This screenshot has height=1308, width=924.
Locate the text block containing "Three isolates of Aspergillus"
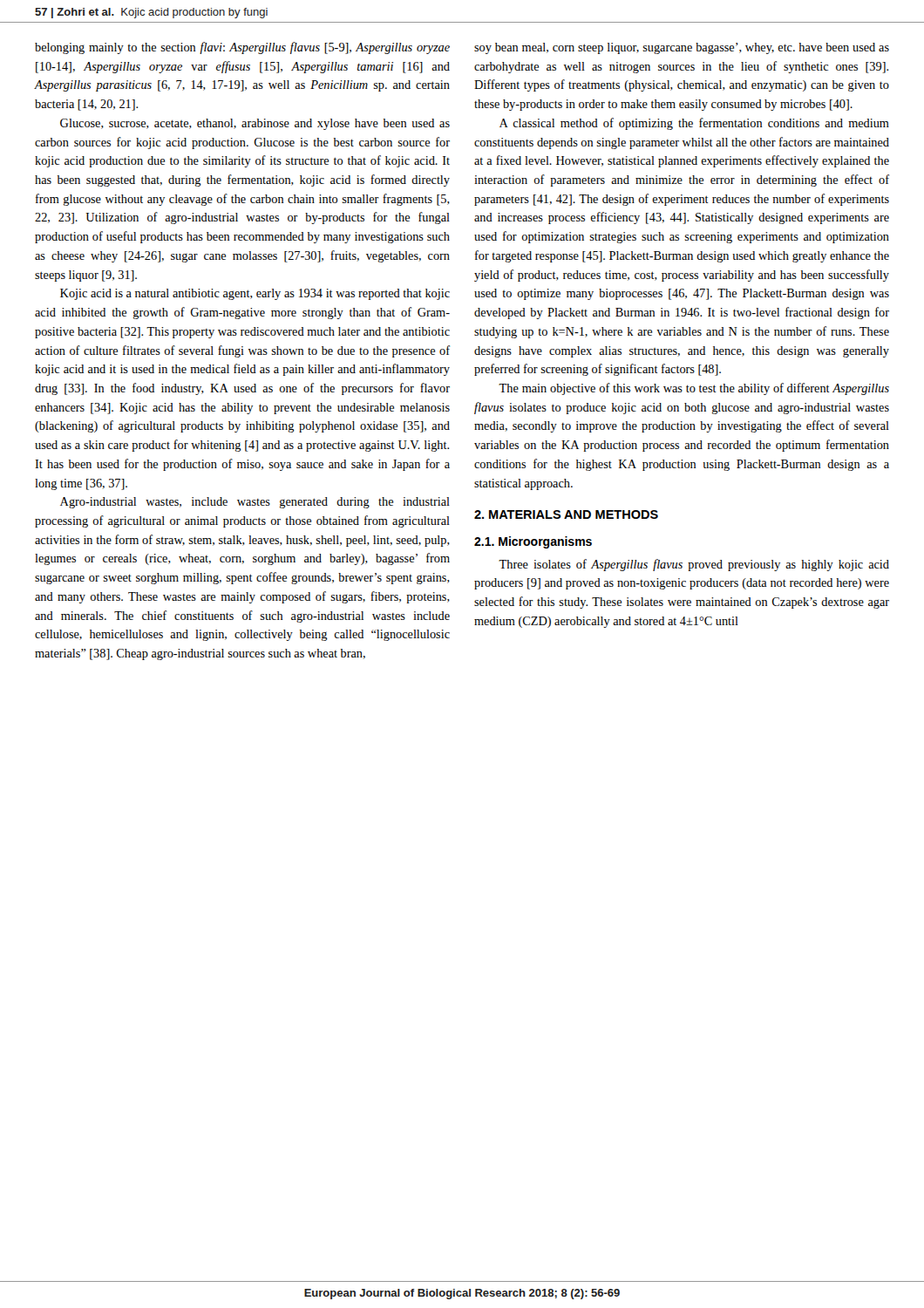[x=682, y=593]
